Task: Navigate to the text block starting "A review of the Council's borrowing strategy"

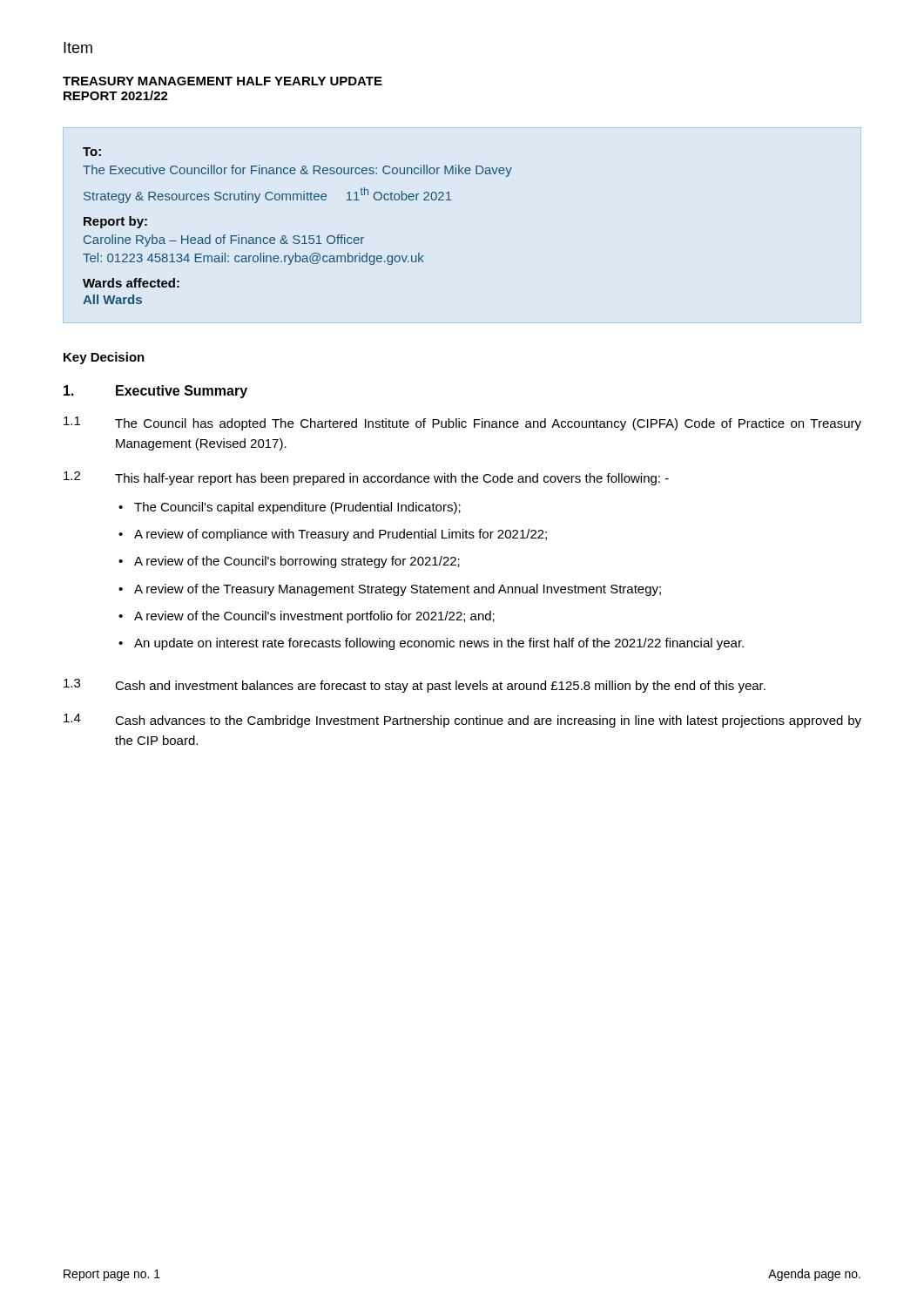Action: click(297, 561)
